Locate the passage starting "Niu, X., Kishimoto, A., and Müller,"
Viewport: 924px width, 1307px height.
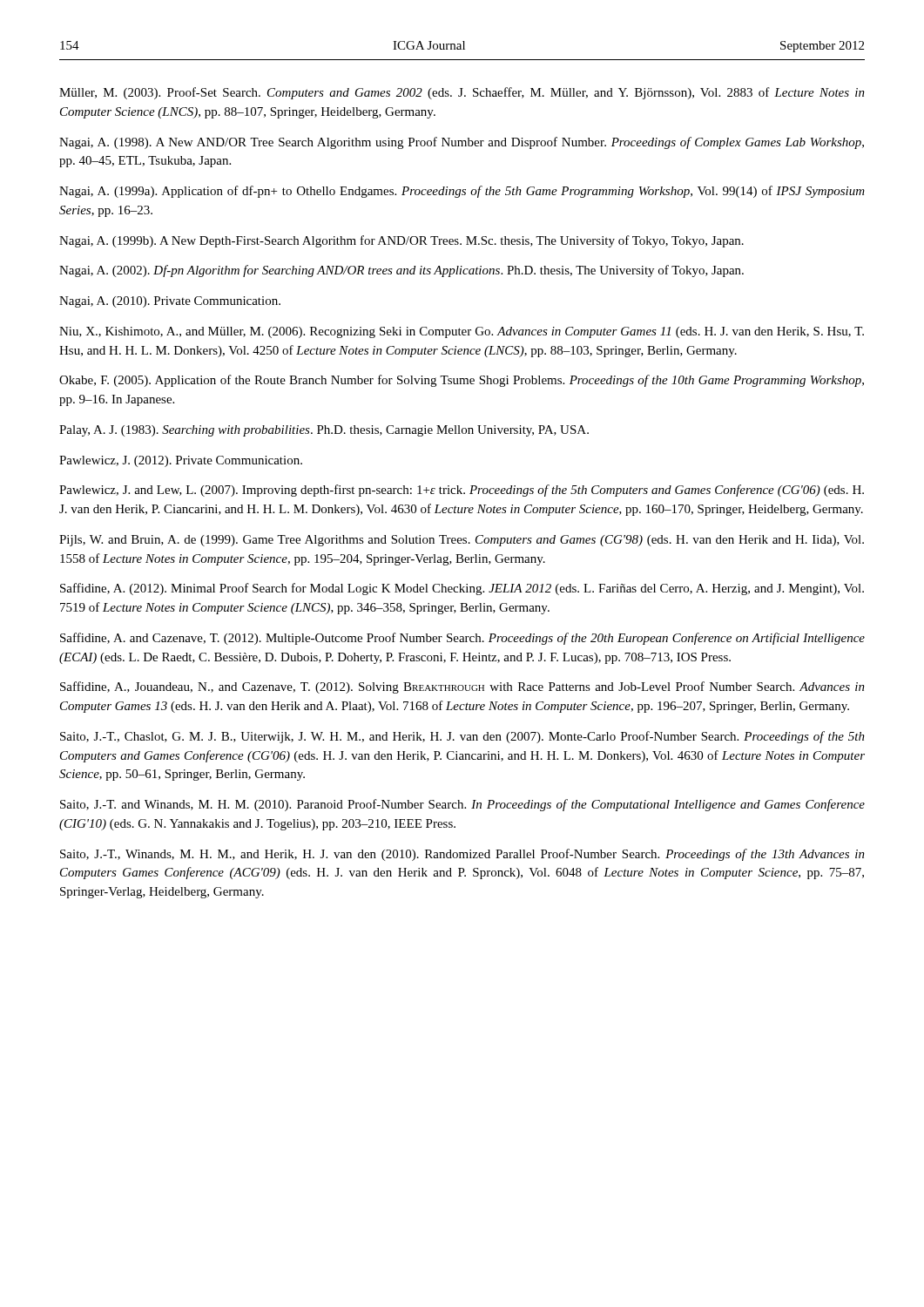(462, 341)
